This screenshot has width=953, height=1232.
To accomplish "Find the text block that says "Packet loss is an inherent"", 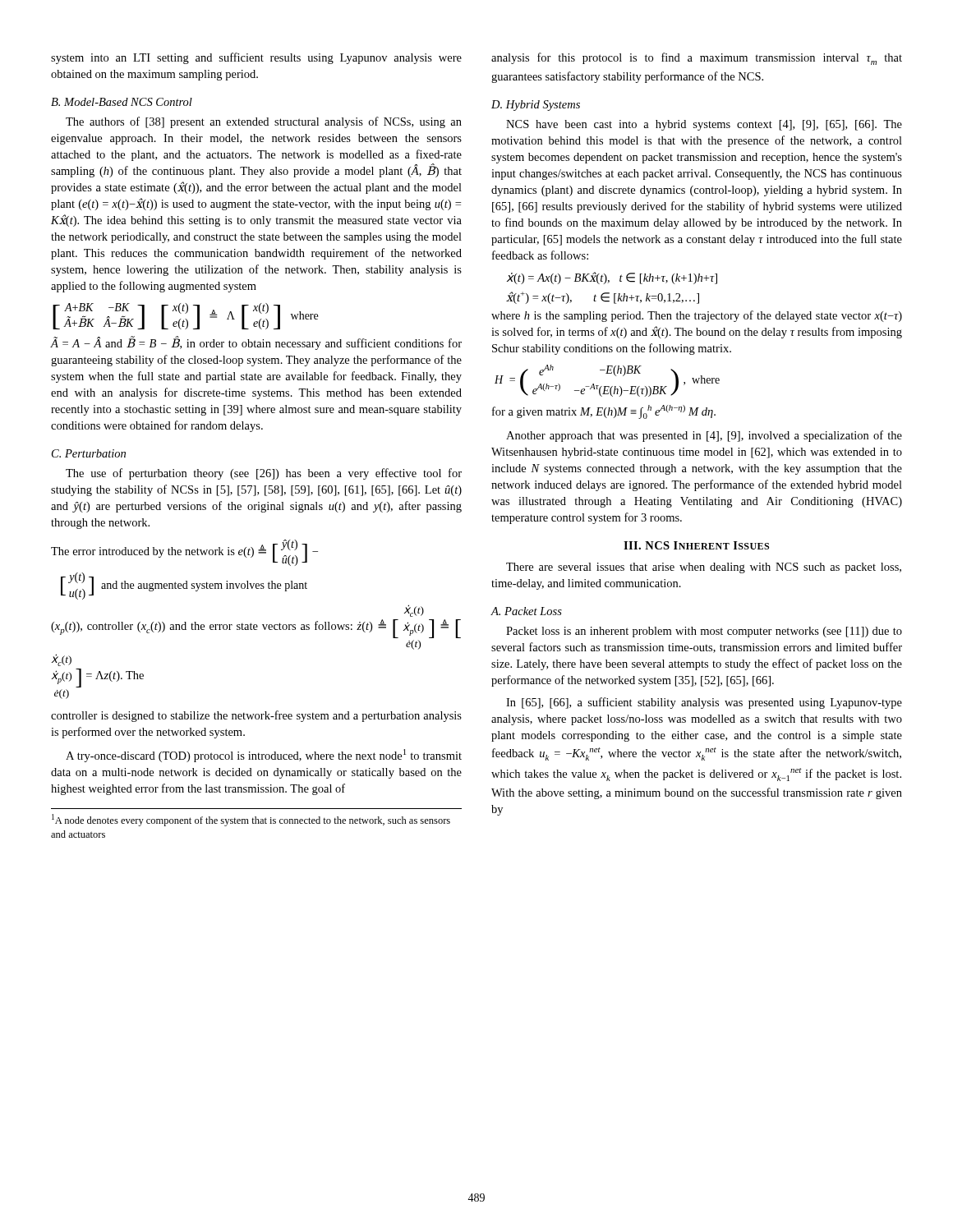I will pyautogui.click(x=697, y=720).
